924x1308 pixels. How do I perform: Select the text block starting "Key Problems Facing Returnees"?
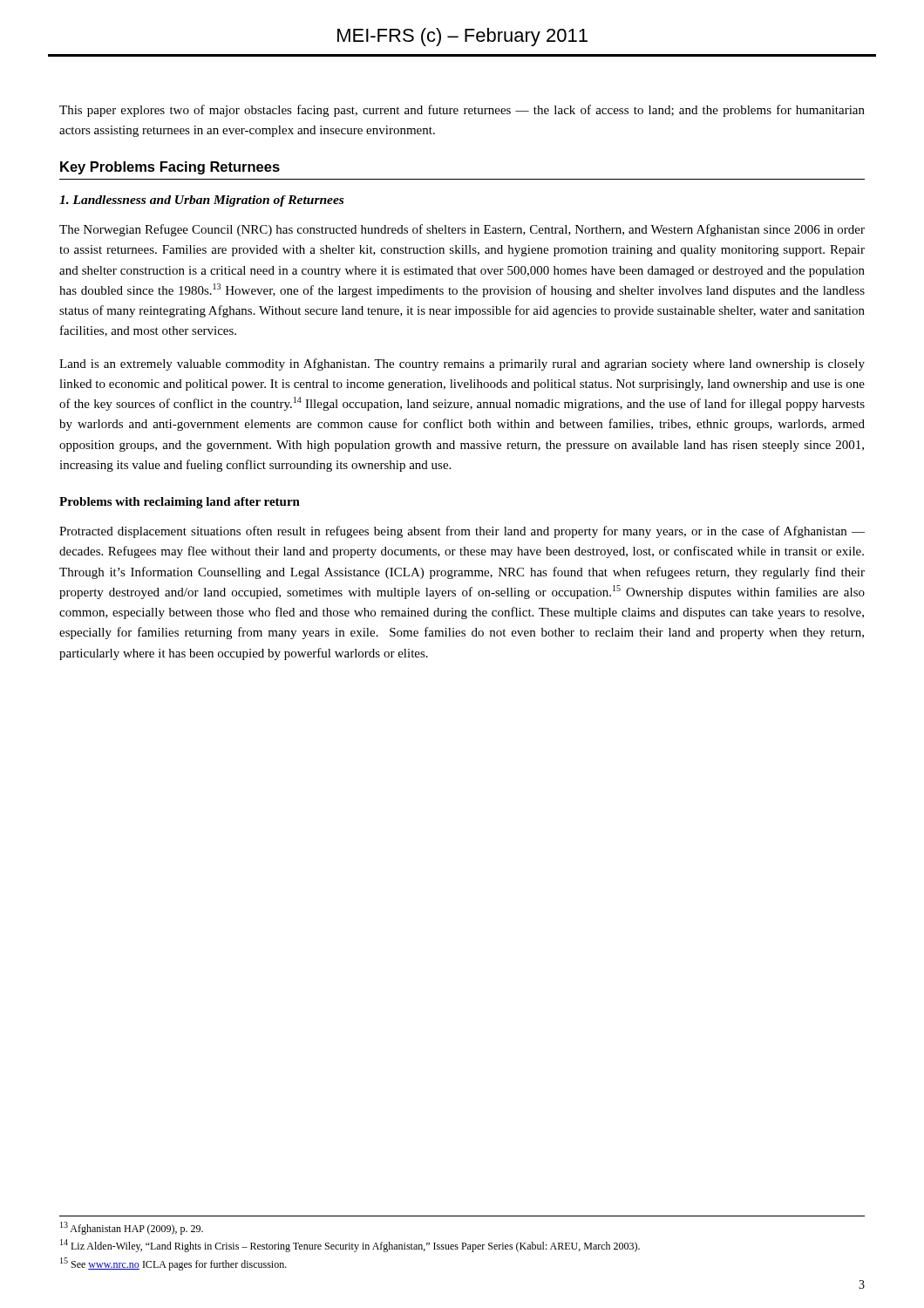pyautogui.click(x=170, y=167)
